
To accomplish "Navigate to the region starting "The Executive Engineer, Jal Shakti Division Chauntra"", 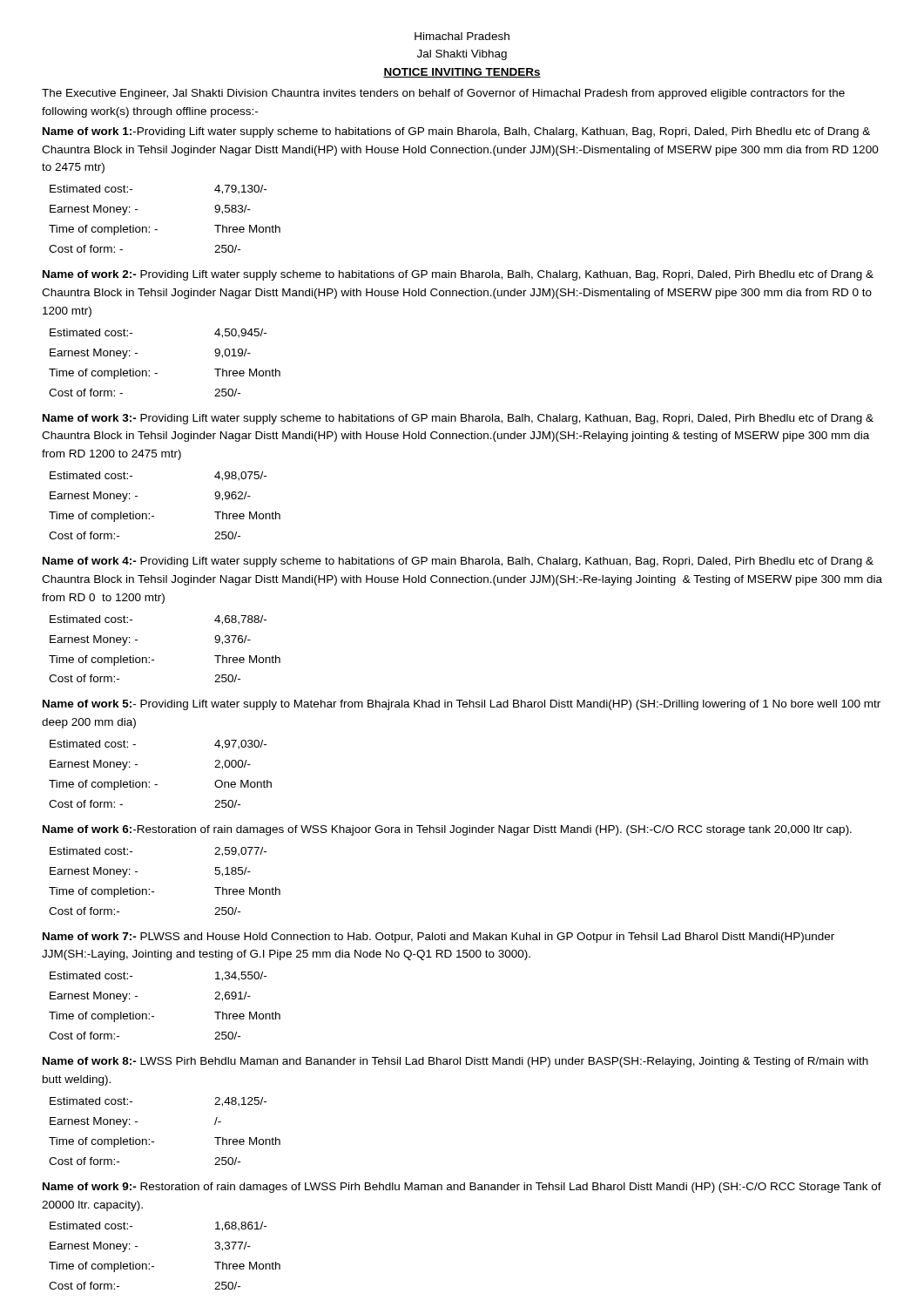I will [443, 102].
